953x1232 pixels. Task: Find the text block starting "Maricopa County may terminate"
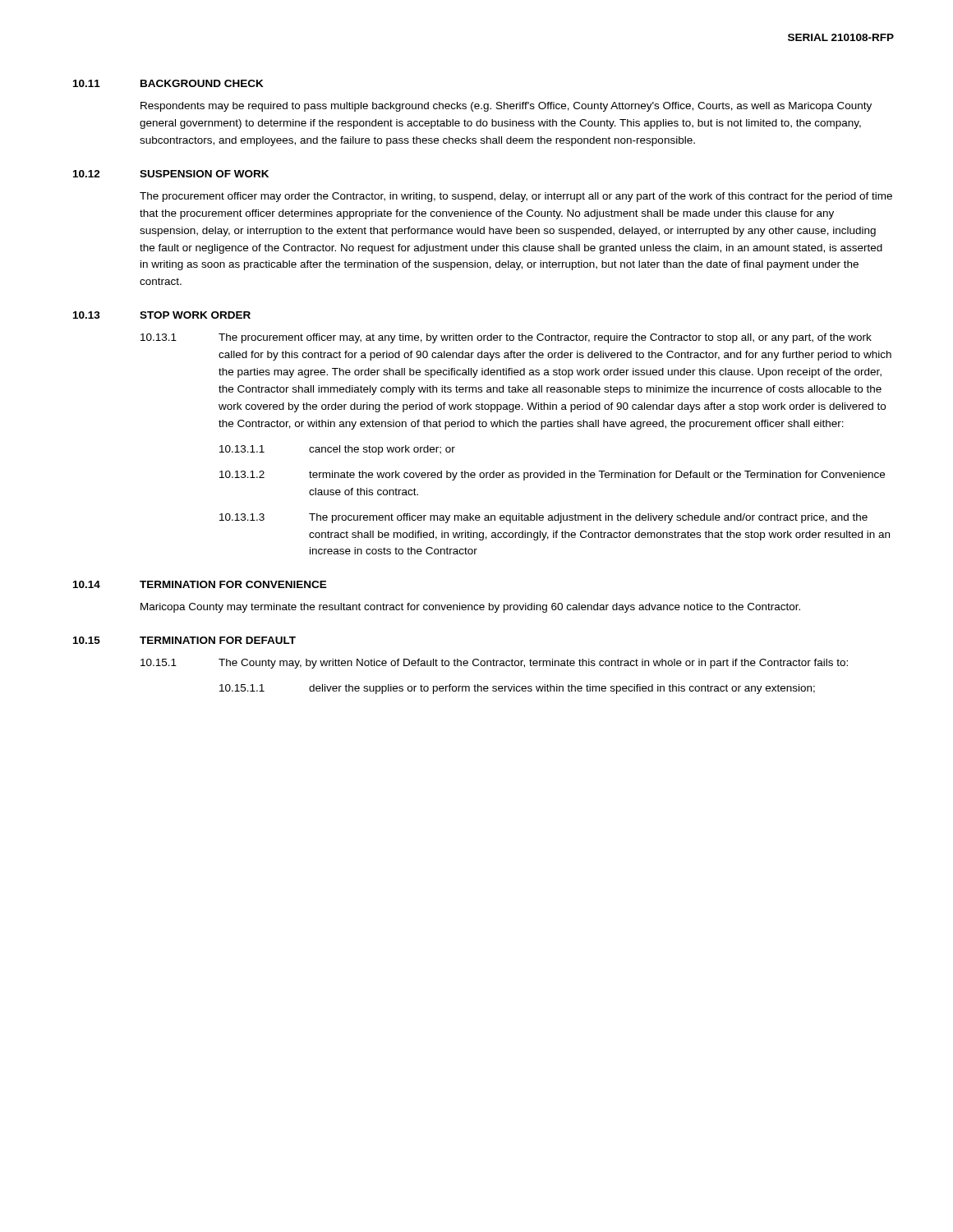470,607
